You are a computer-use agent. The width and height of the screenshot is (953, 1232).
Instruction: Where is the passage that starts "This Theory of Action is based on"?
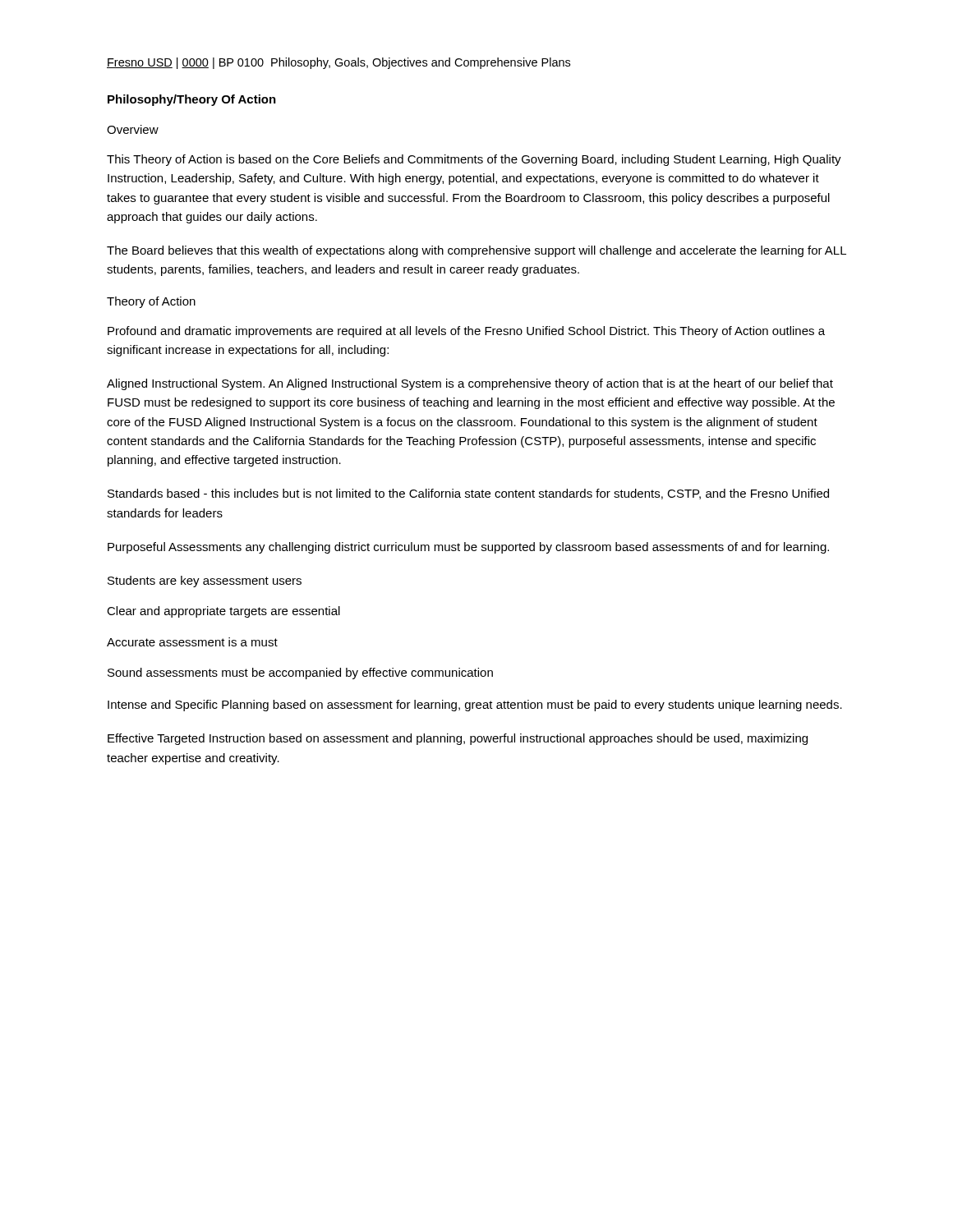pyautogui.click(x=474, y=188)
